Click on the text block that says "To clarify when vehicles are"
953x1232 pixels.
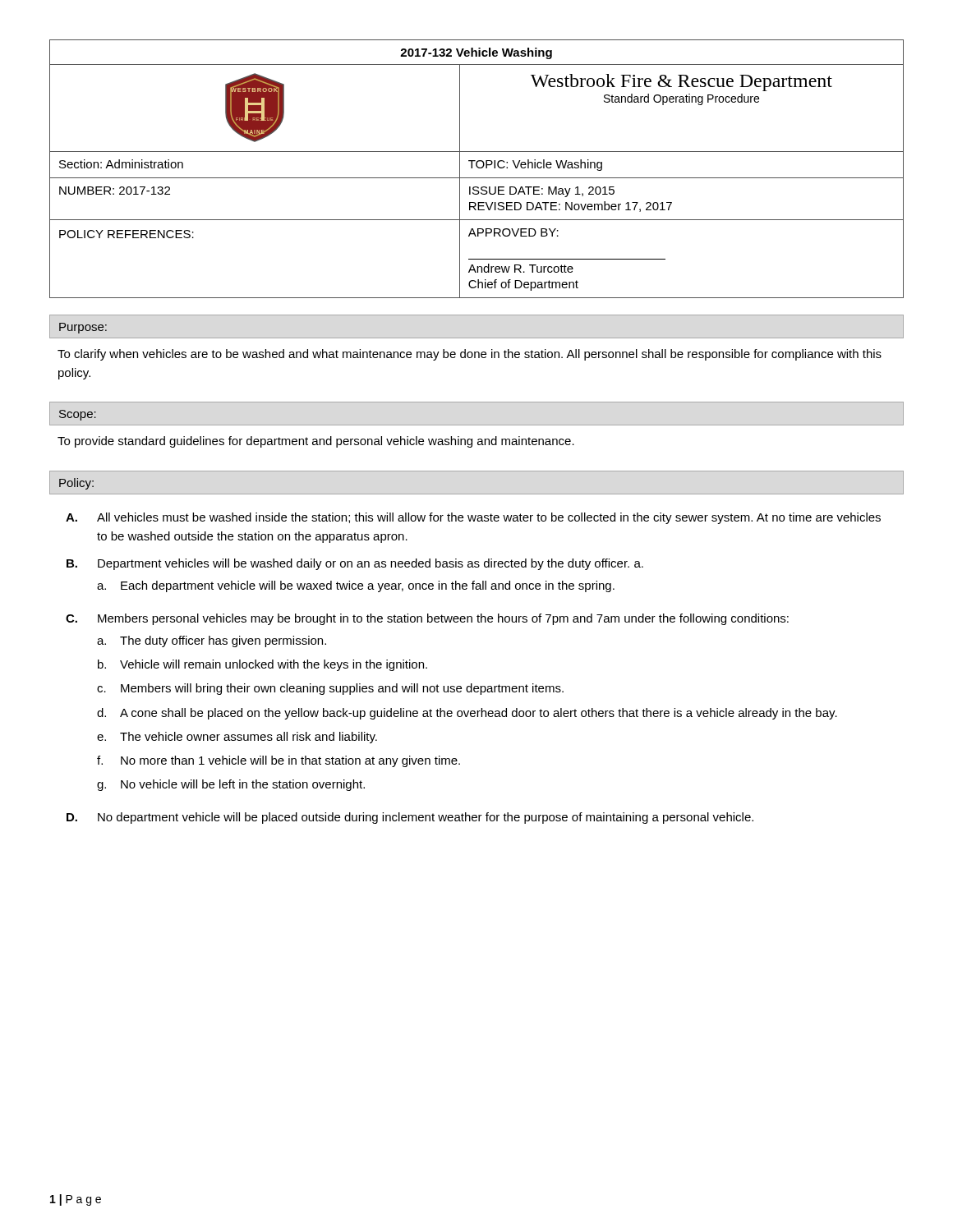click(x=470, y=363)
